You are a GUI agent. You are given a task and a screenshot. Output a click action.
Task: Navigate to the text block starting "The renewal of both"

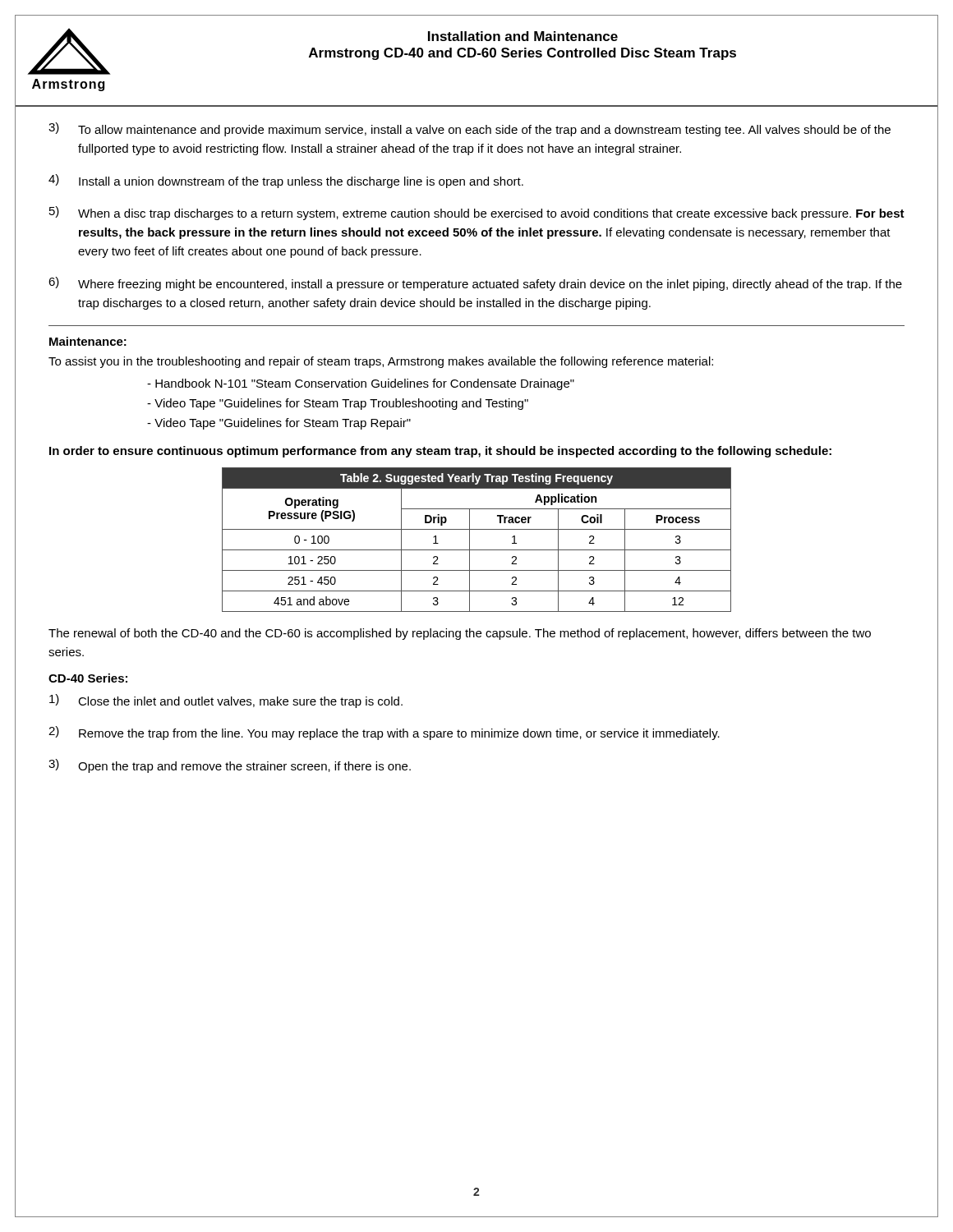pos(460,642)
